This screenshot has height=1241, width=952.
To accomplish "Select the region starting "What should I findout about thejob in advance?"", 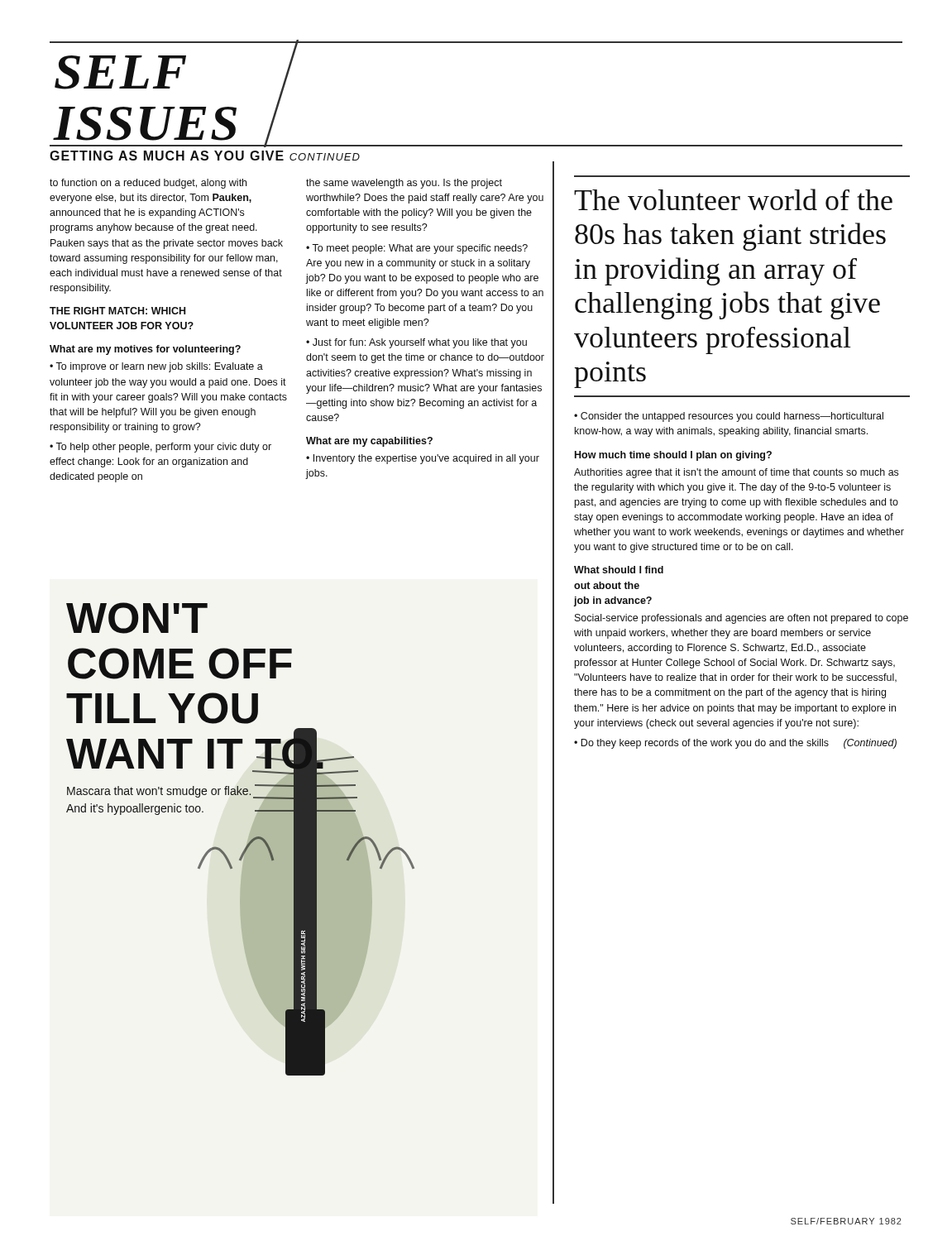I will point(619,570).
